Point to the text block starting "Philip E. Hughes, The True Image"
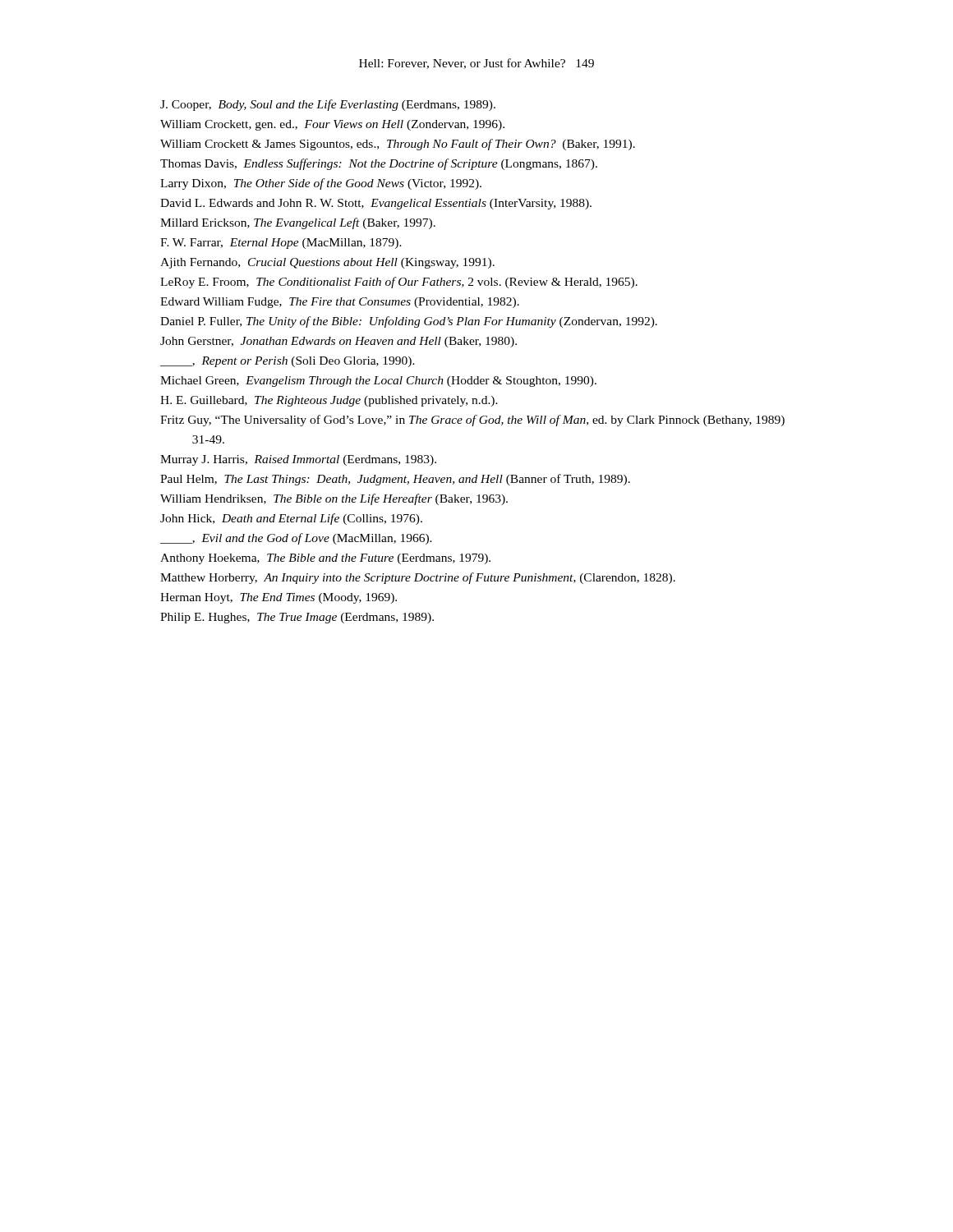The image size is (953, 1232). (297, 617)
